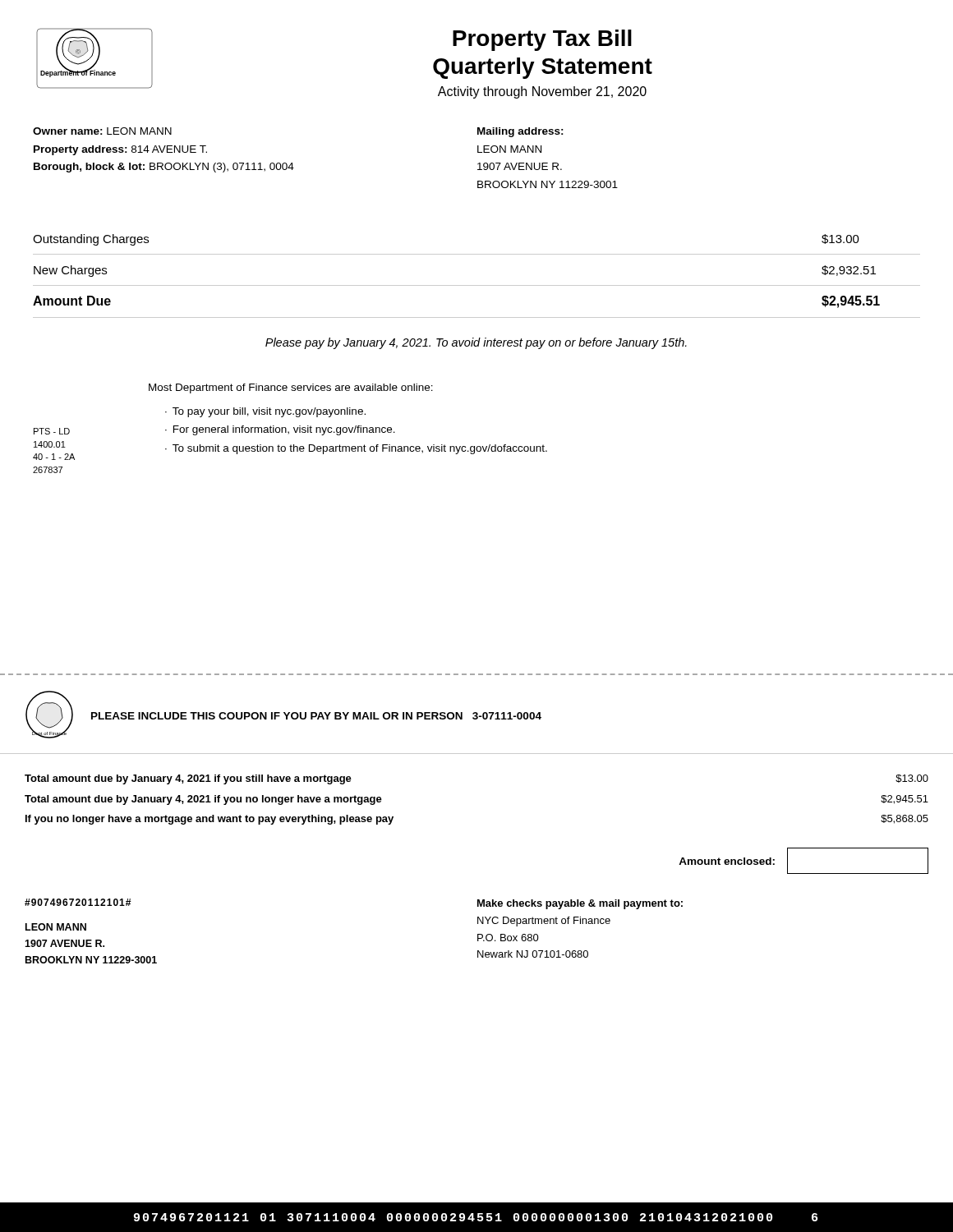Point to the region starting "New Charges $2,932.51"
The image size is (953, 1232).
pyautogui.click(x=72, y=271)
